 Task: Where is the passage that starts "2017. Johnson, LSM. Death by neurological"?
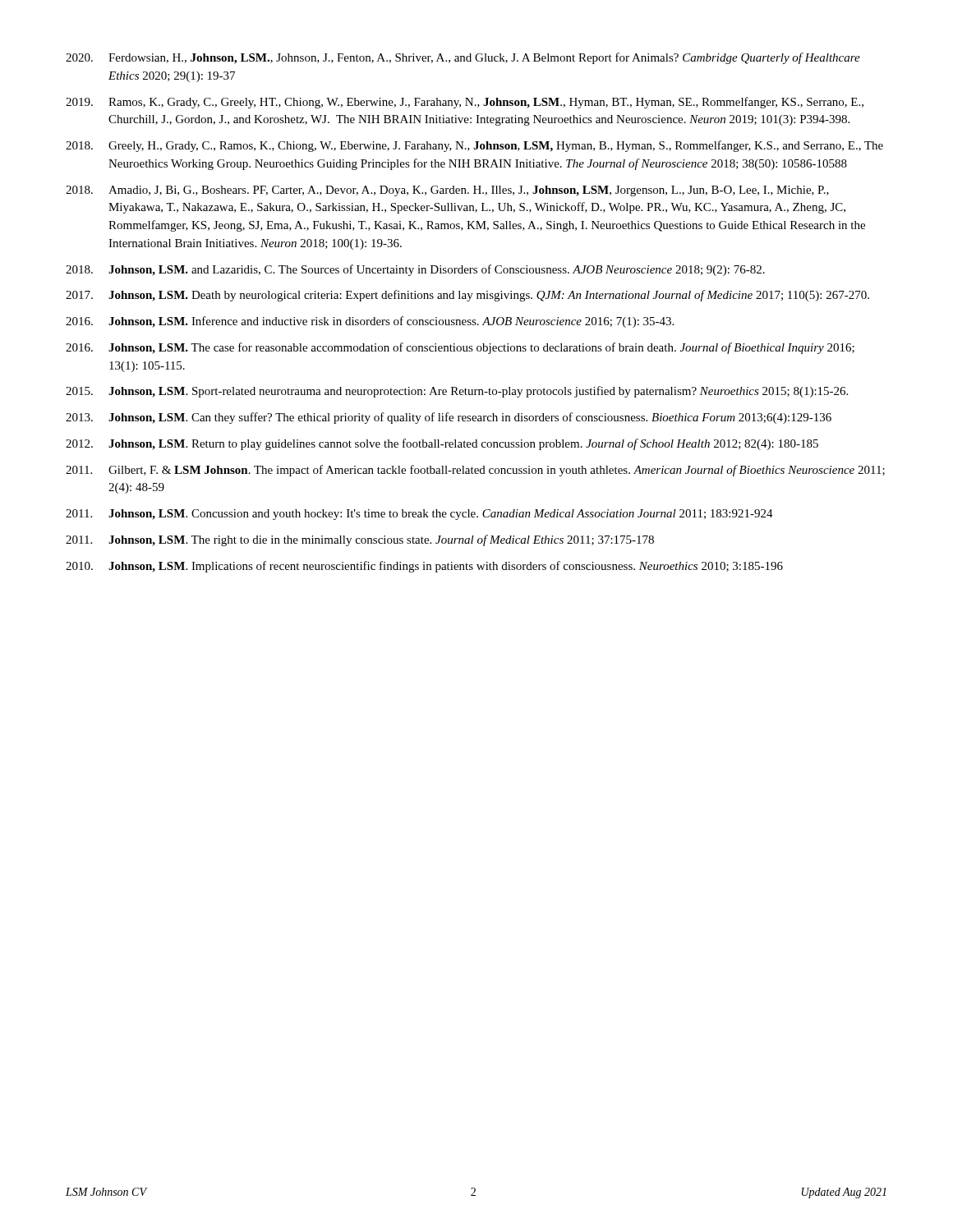(476, 296)
